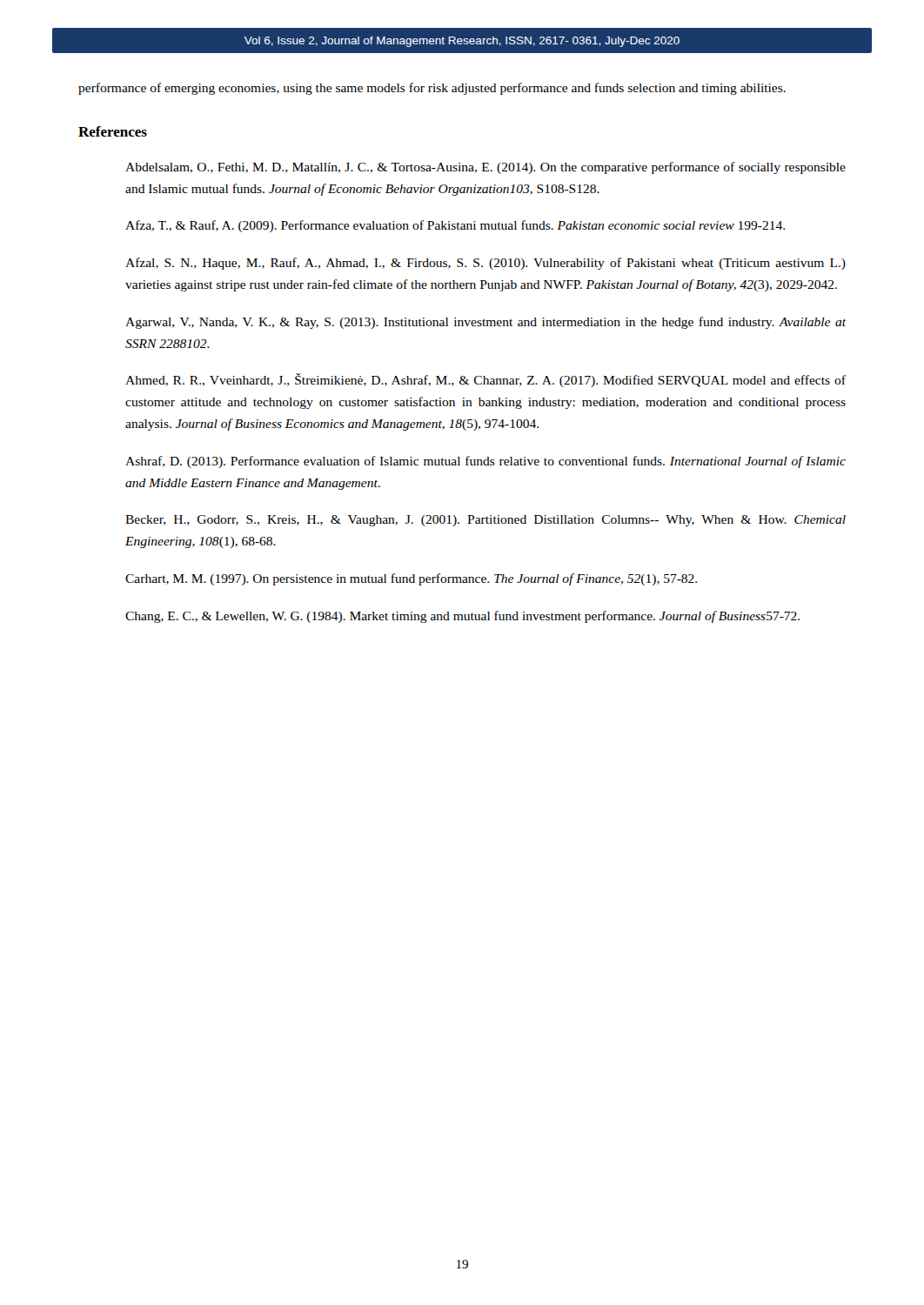The width and height of the screenshot is (924, 1305).
Task: Click on the list item containing "Carhart, M. M."
Action: (x=462, y=579)
